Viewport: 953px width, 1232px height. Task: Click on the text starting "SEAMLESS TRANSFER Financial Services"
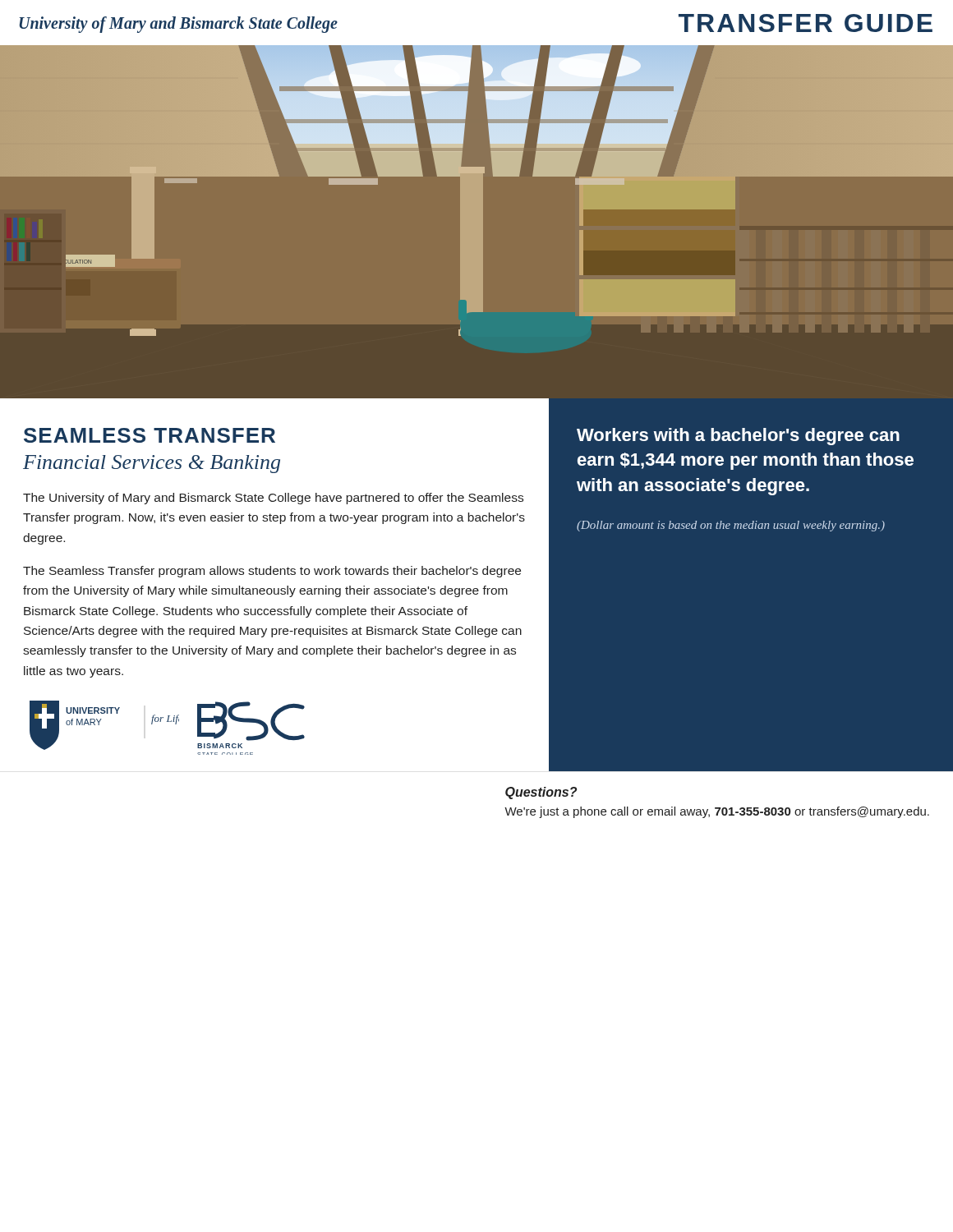point(152,449)
